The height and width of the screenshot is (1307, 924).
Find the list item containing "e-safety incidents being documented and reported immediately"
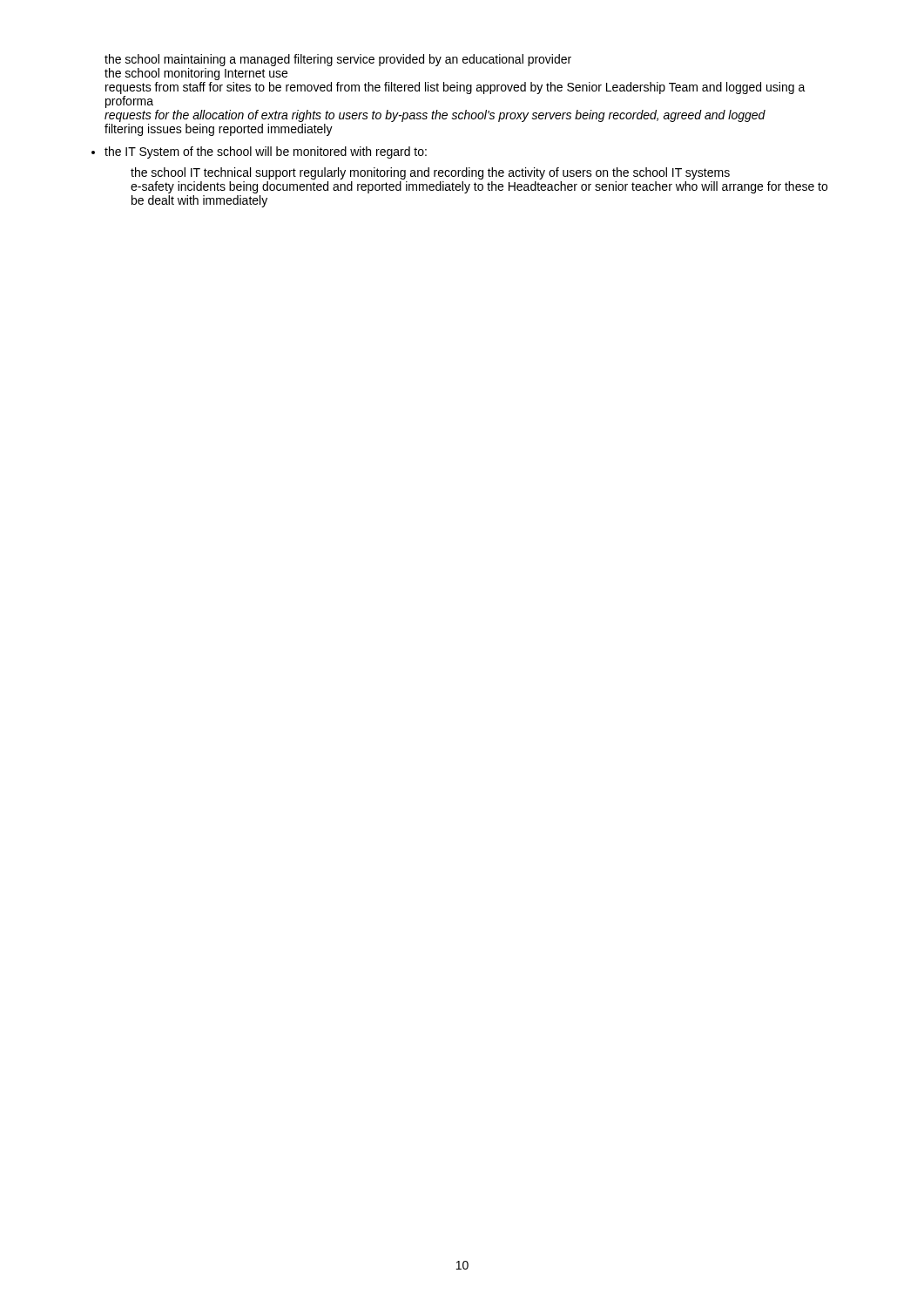484,193
